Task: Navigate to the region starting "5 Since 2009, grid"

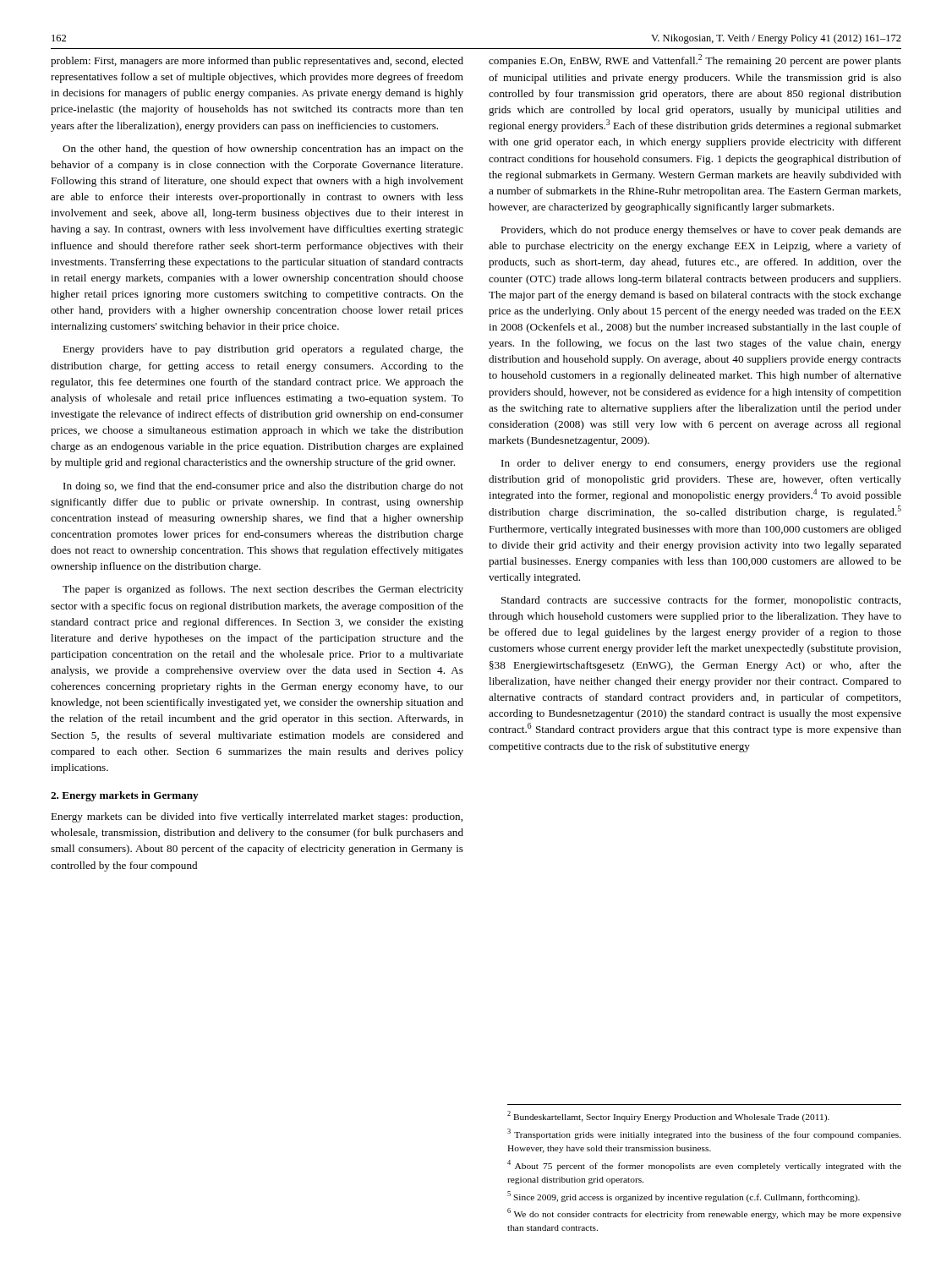Action: [x=704, y=1196]
